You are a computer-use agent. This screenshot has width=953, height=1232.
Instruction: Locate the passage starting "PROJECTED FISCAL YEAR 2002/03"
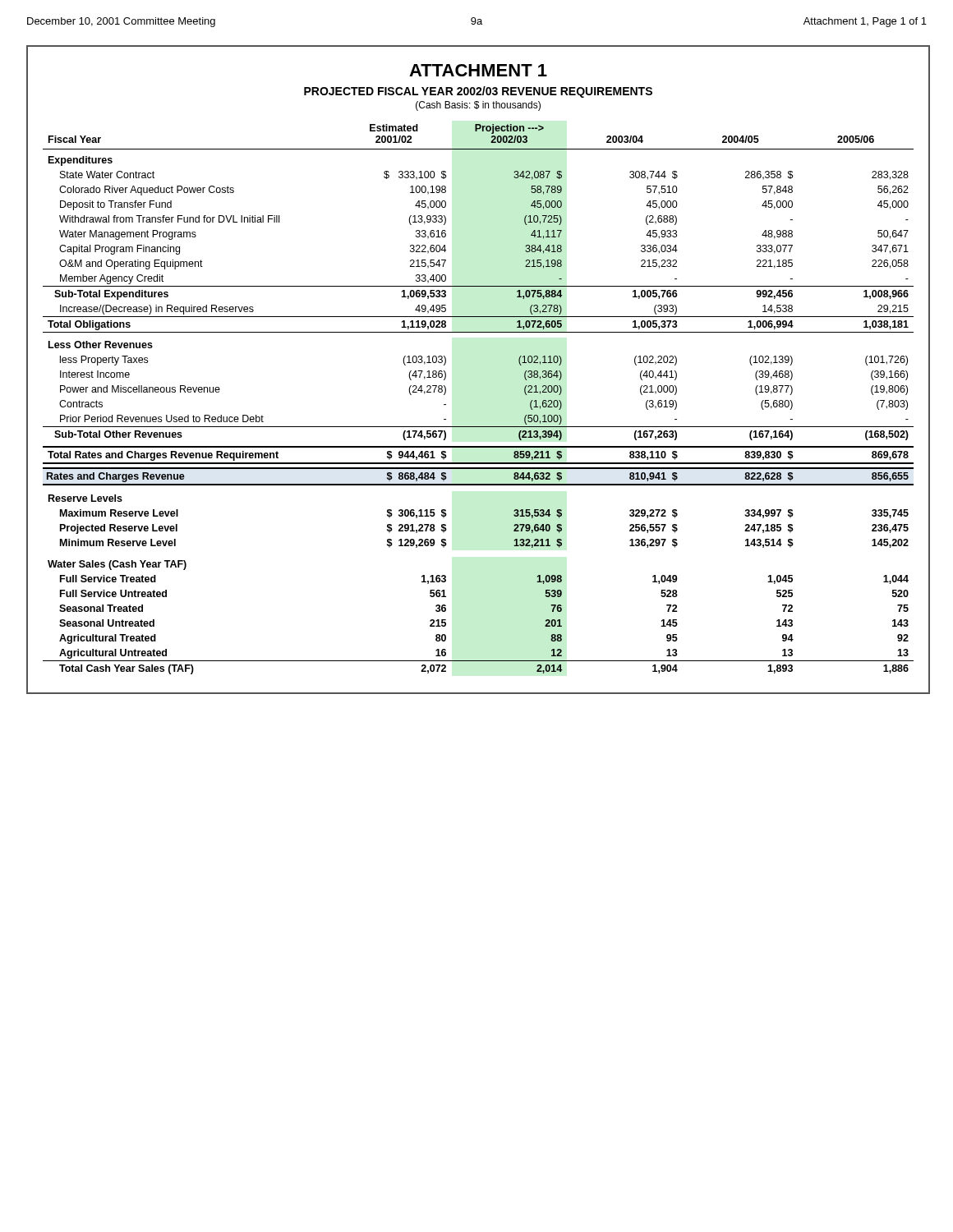click(x=478, y=91)
